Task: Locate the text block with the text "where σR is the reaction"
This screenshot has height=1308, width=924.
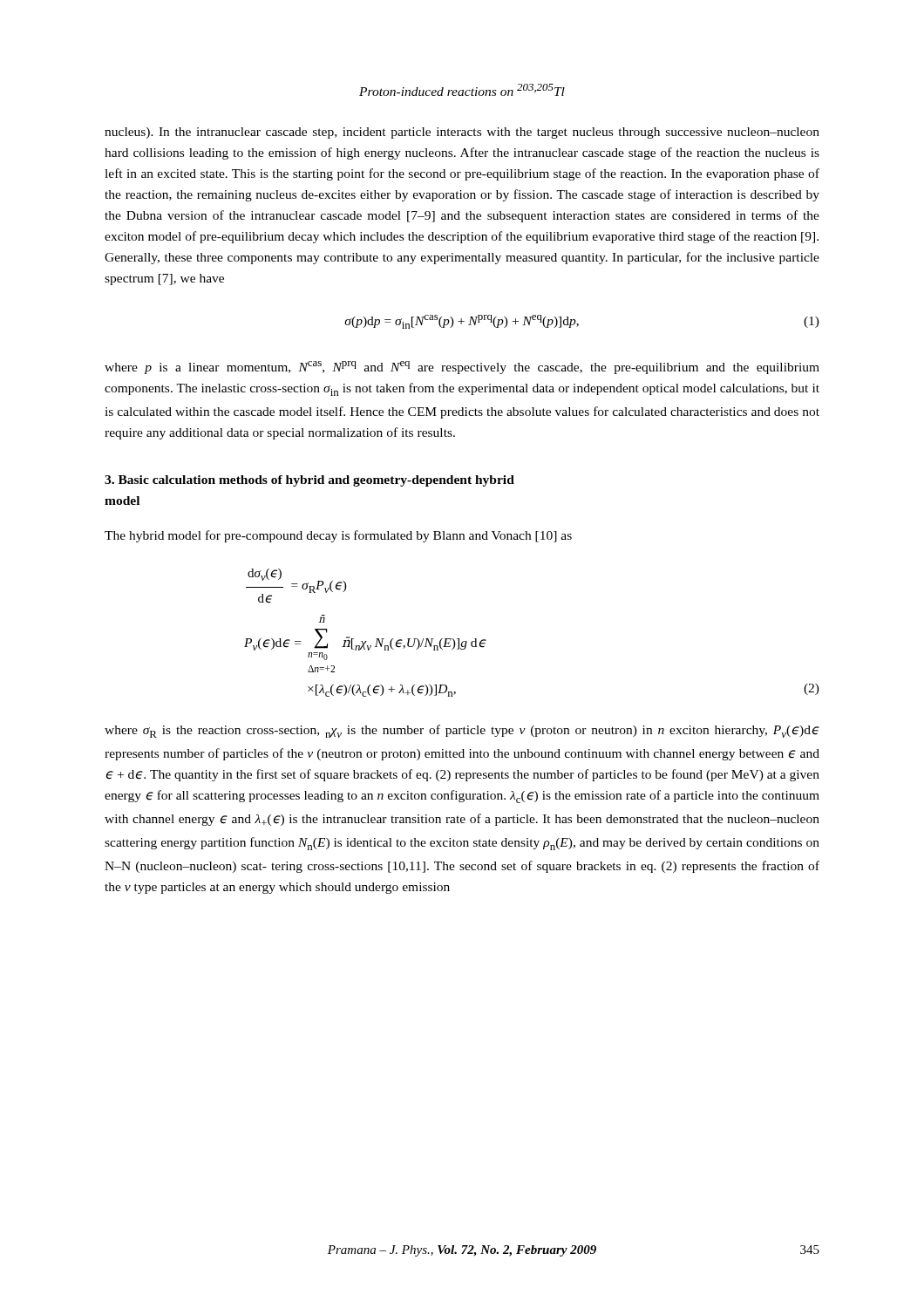Action: click(x=462, y=808)
